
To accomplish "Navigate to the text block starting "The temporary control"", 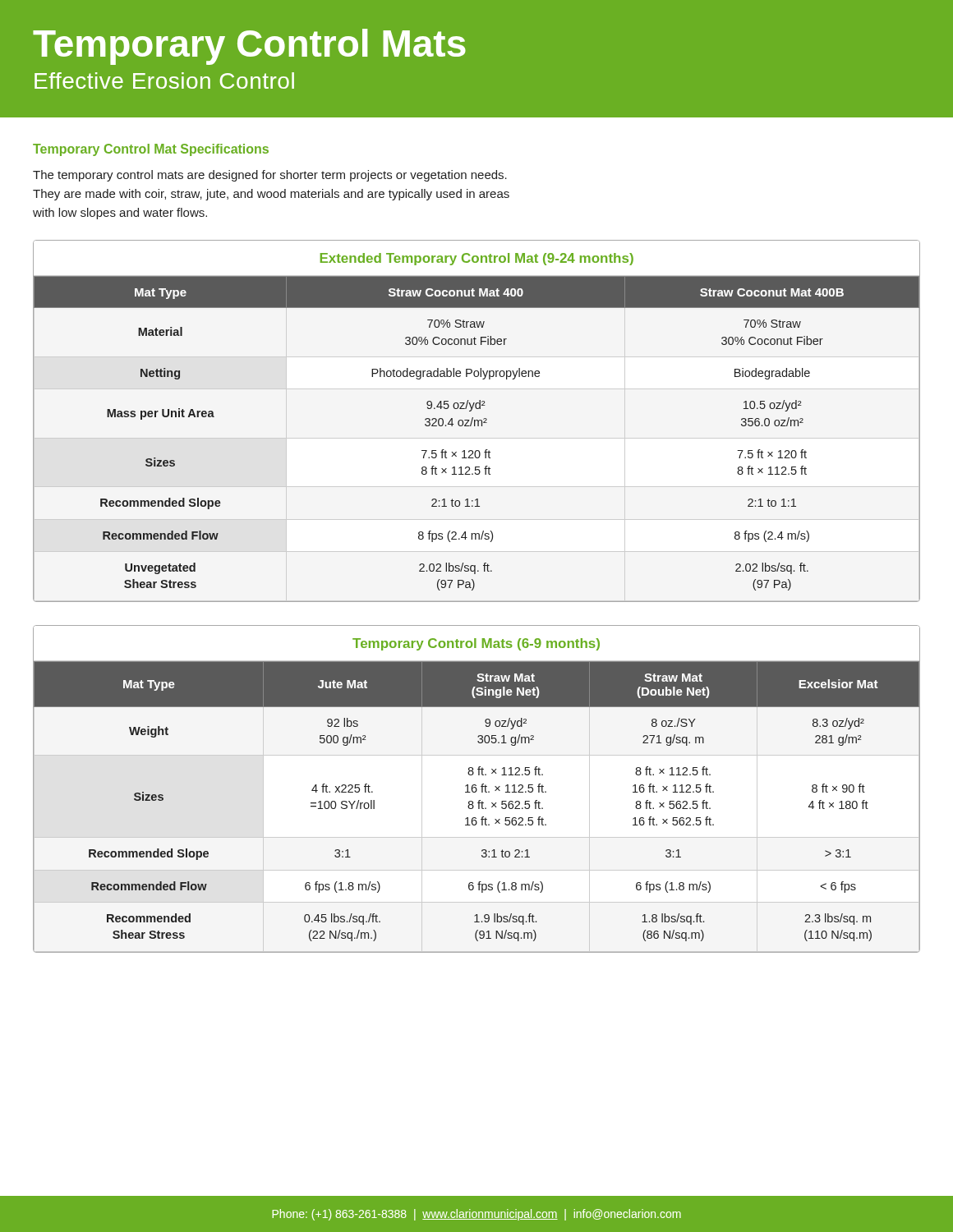I will pyautogui.click(x=476, y=193).
